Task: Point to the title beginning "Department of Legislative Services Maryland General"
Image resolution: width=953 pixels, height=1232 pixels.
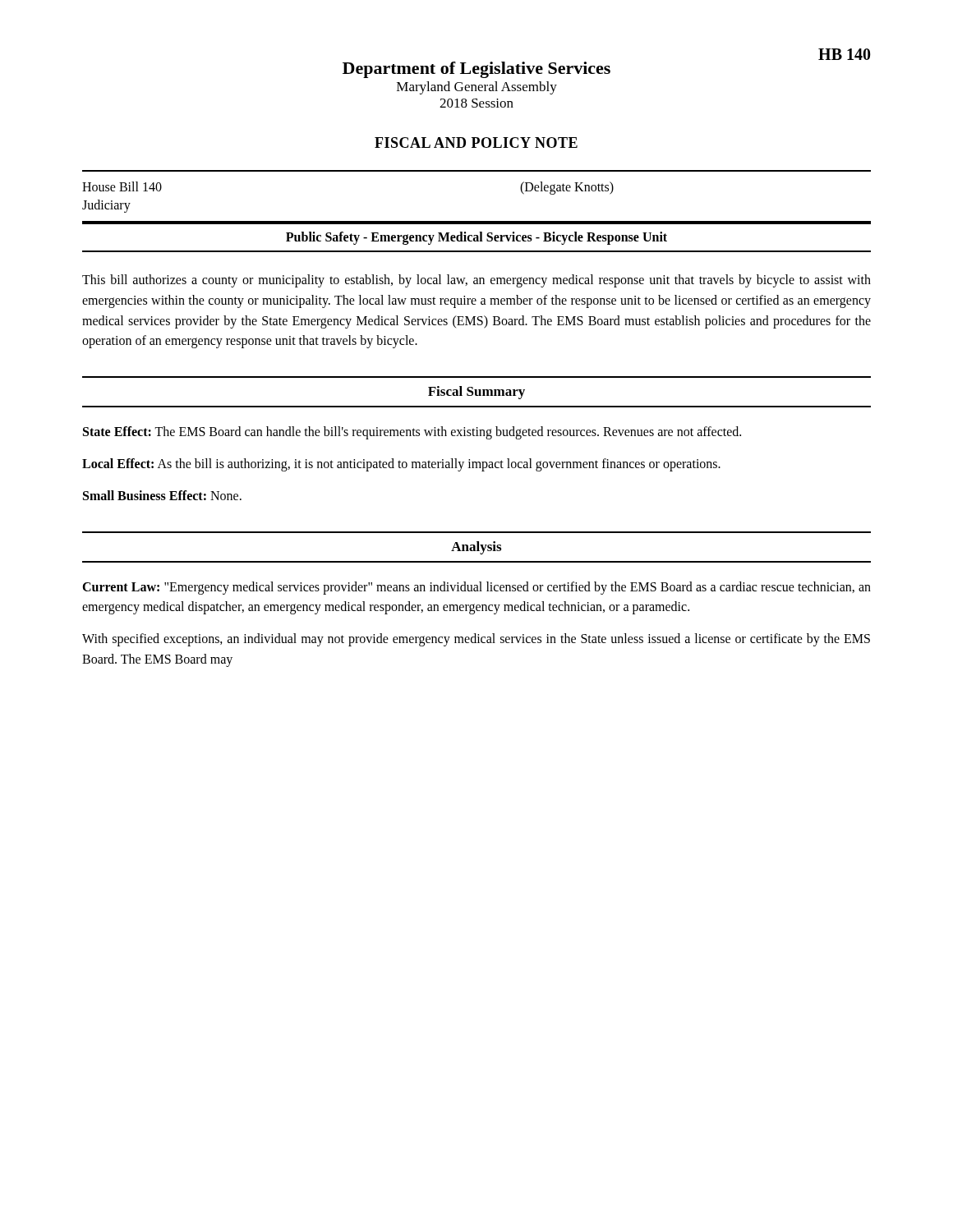Action: coord(476,85)
